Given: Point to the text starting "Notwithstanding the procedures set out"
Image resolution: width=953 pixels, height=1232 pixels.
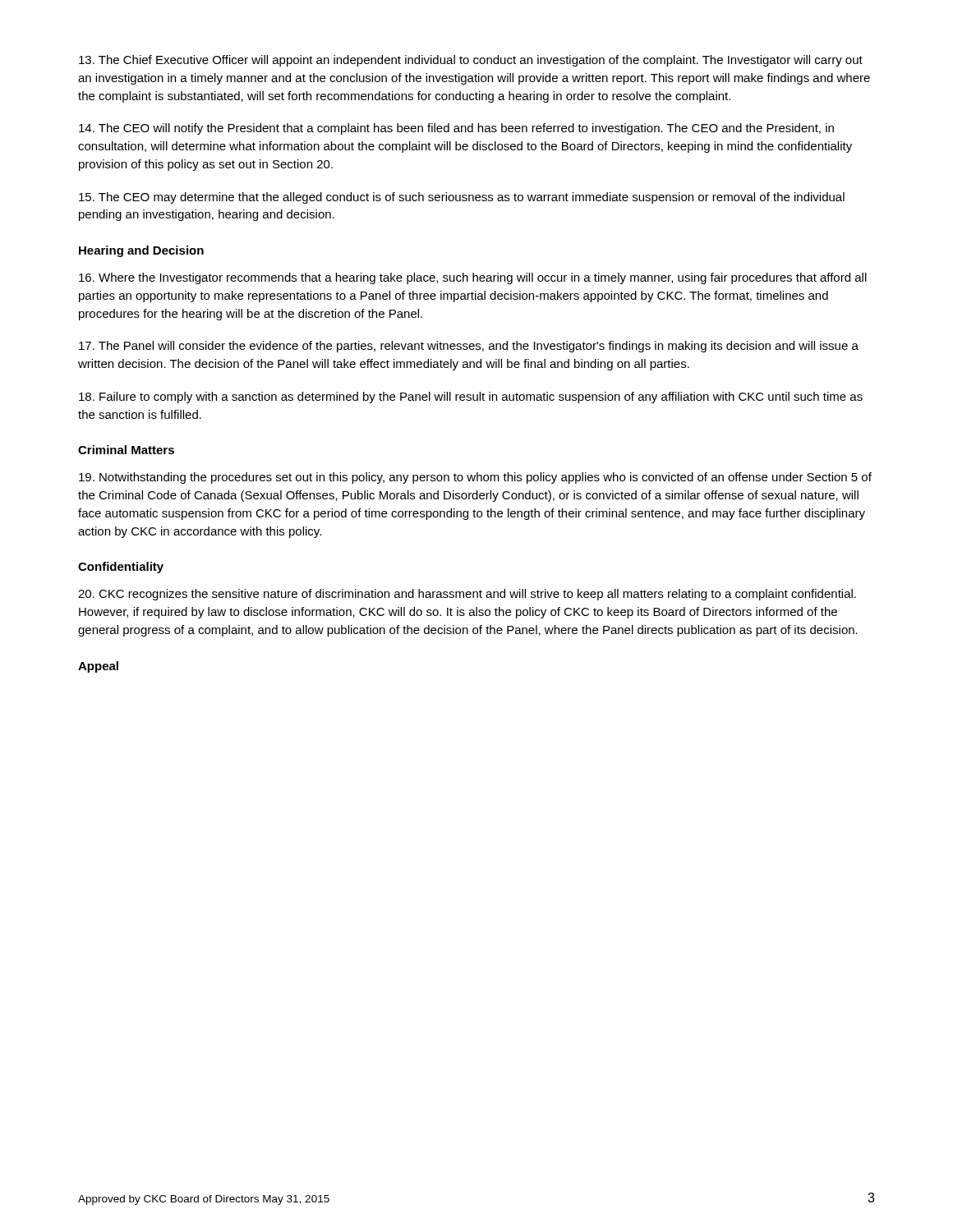Looking at the screenshot, I should pyautogui.click(x=475, y=504).
